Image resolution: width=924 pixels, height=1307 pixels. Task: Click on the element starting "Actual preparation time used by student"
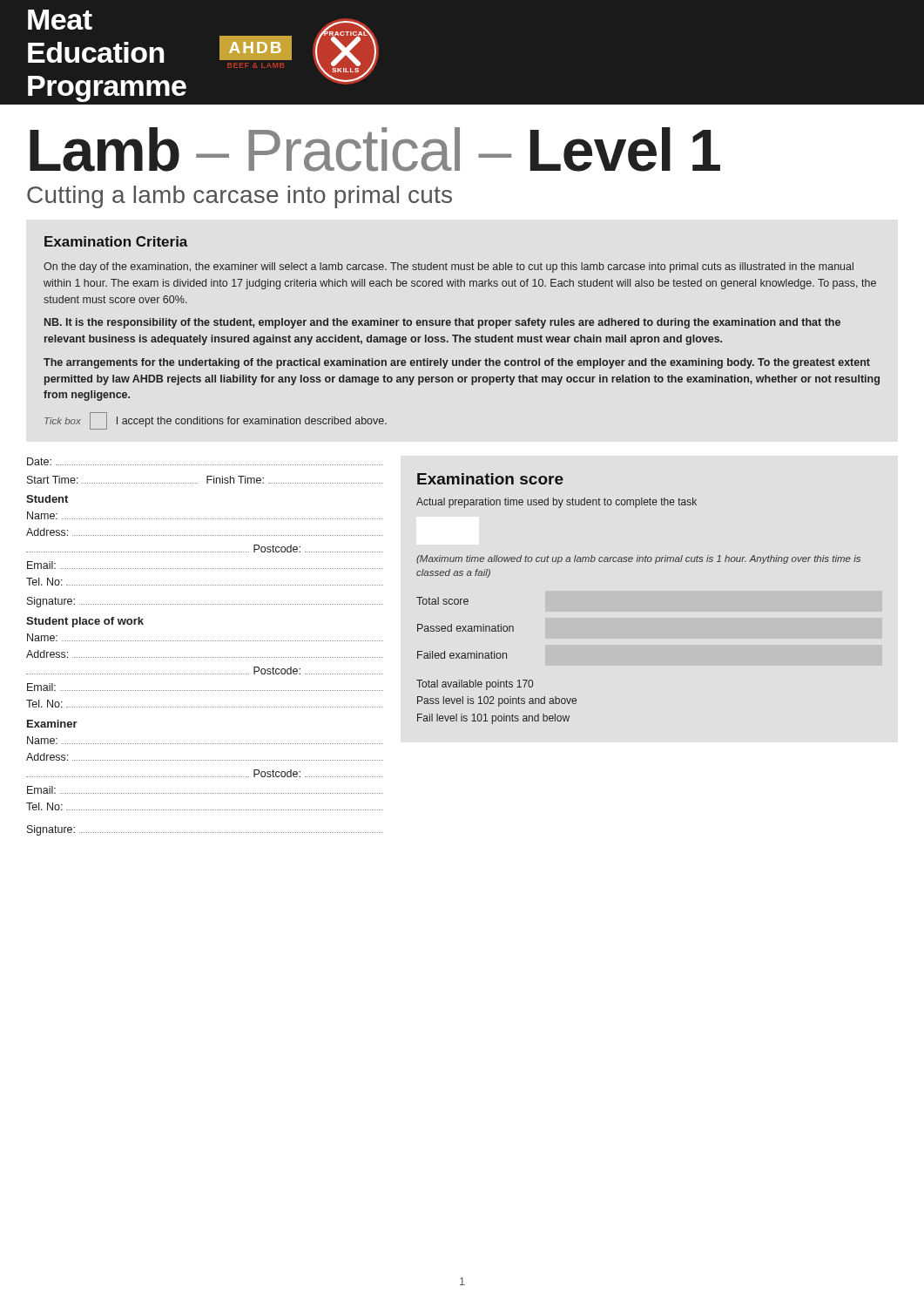point(557,502)
